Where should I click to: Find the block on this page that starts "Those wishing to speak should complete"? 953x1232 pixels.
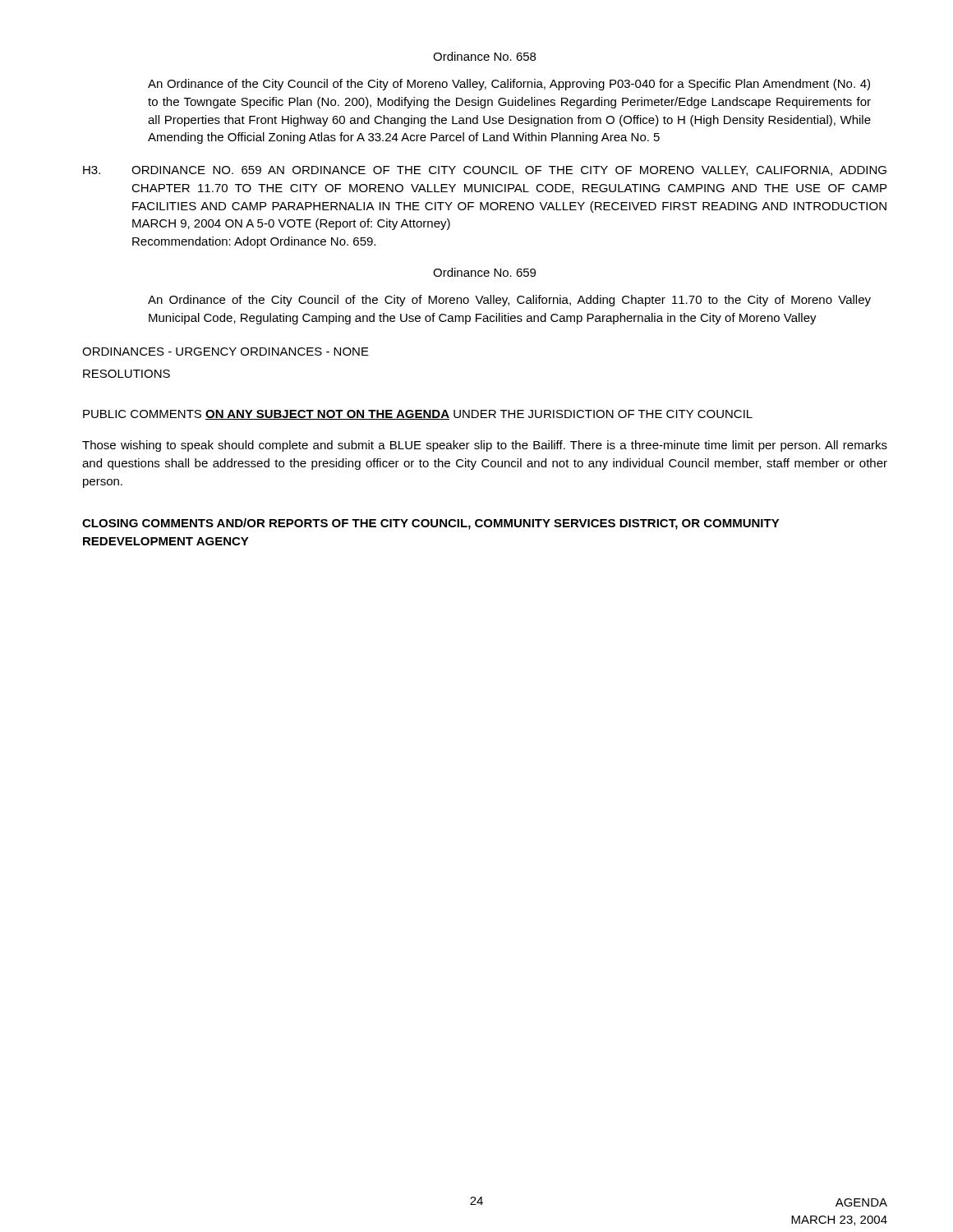(485, 463)
